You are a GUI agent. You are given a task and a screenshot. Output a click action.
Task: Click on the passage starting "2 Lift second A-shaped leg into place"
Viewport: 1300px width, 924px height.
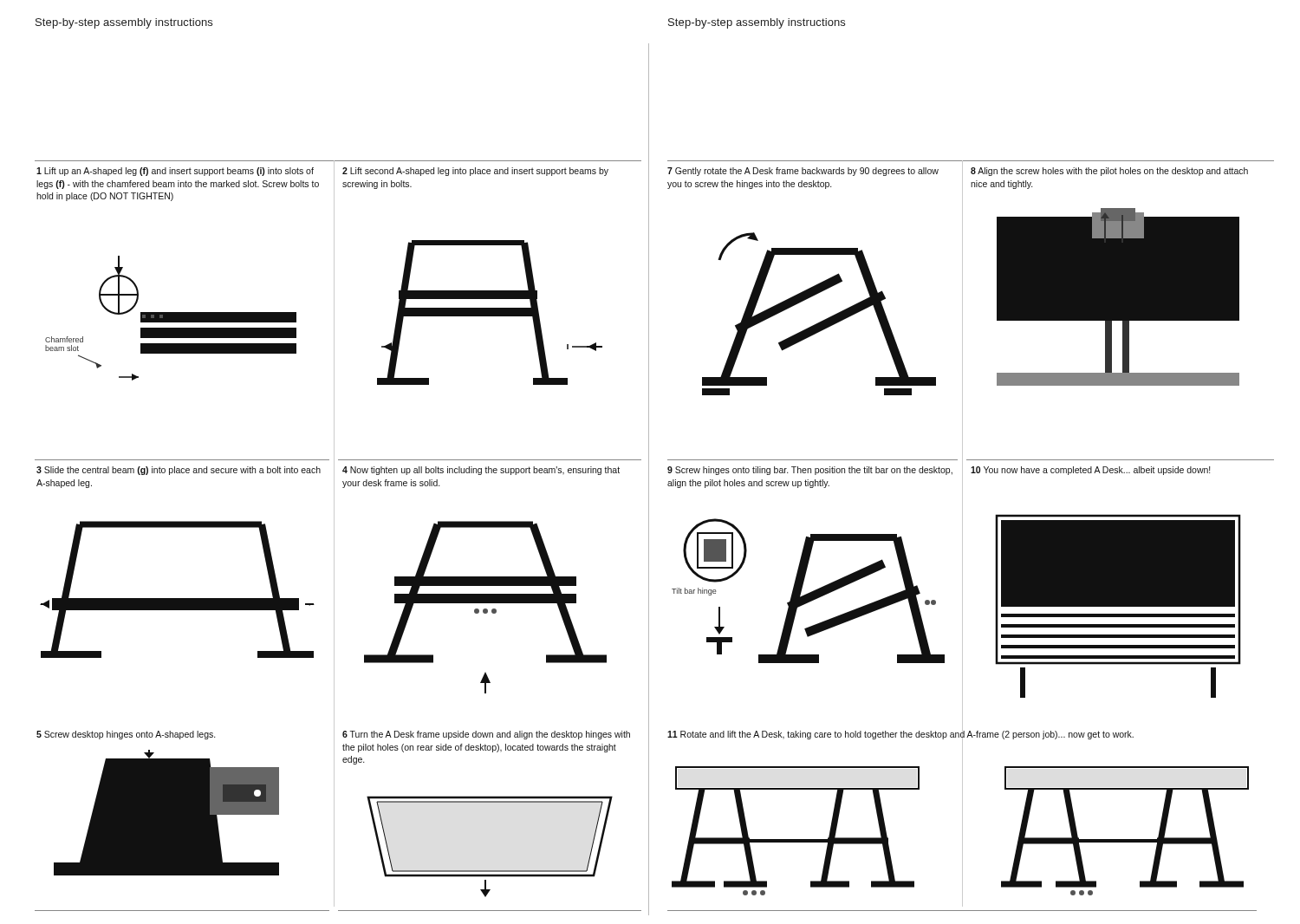[475, 177]
